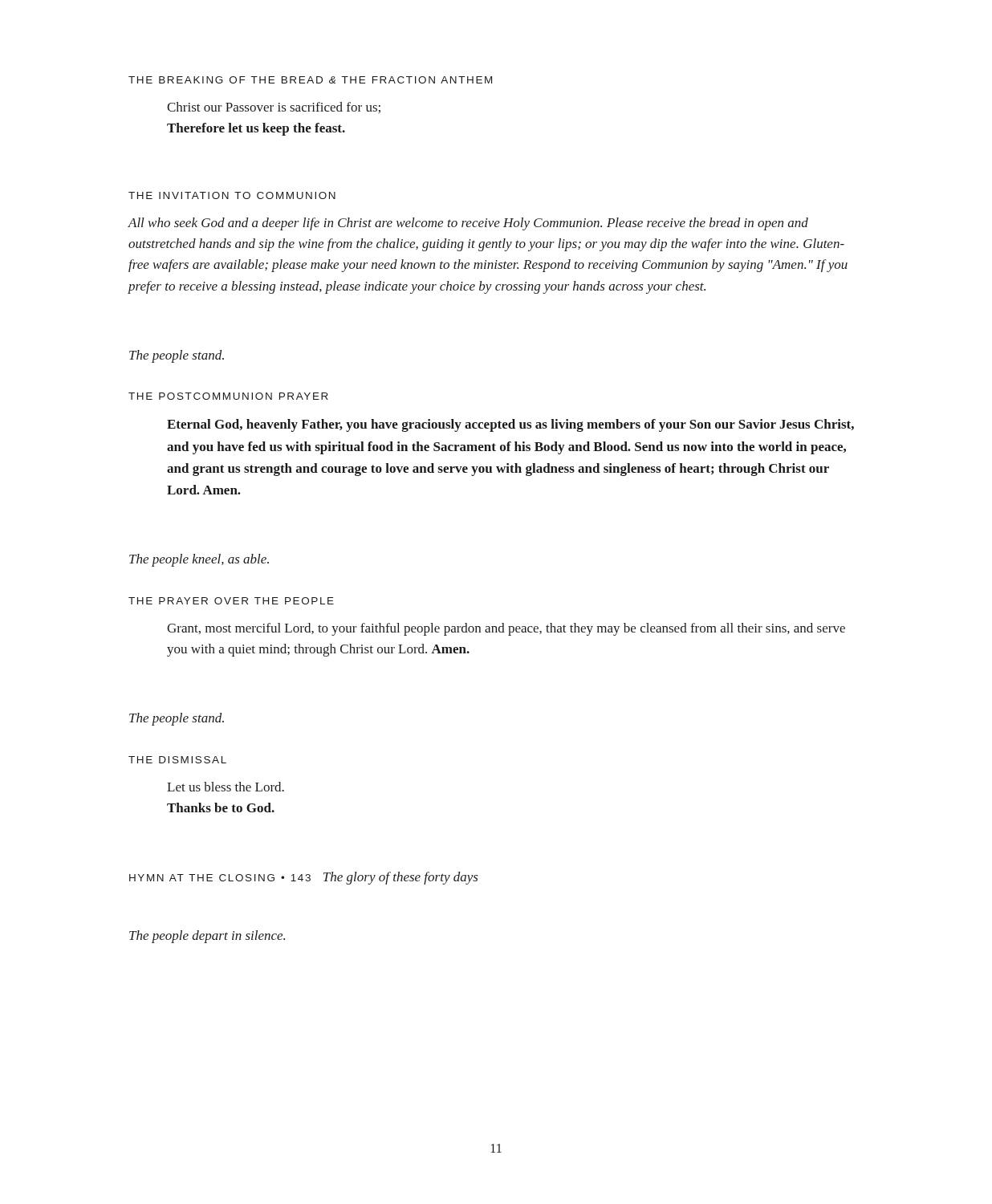Click on the region starting "Grant, most merciful Lord, to your faithful people"
992x1204 pixels.
(506, 638)
